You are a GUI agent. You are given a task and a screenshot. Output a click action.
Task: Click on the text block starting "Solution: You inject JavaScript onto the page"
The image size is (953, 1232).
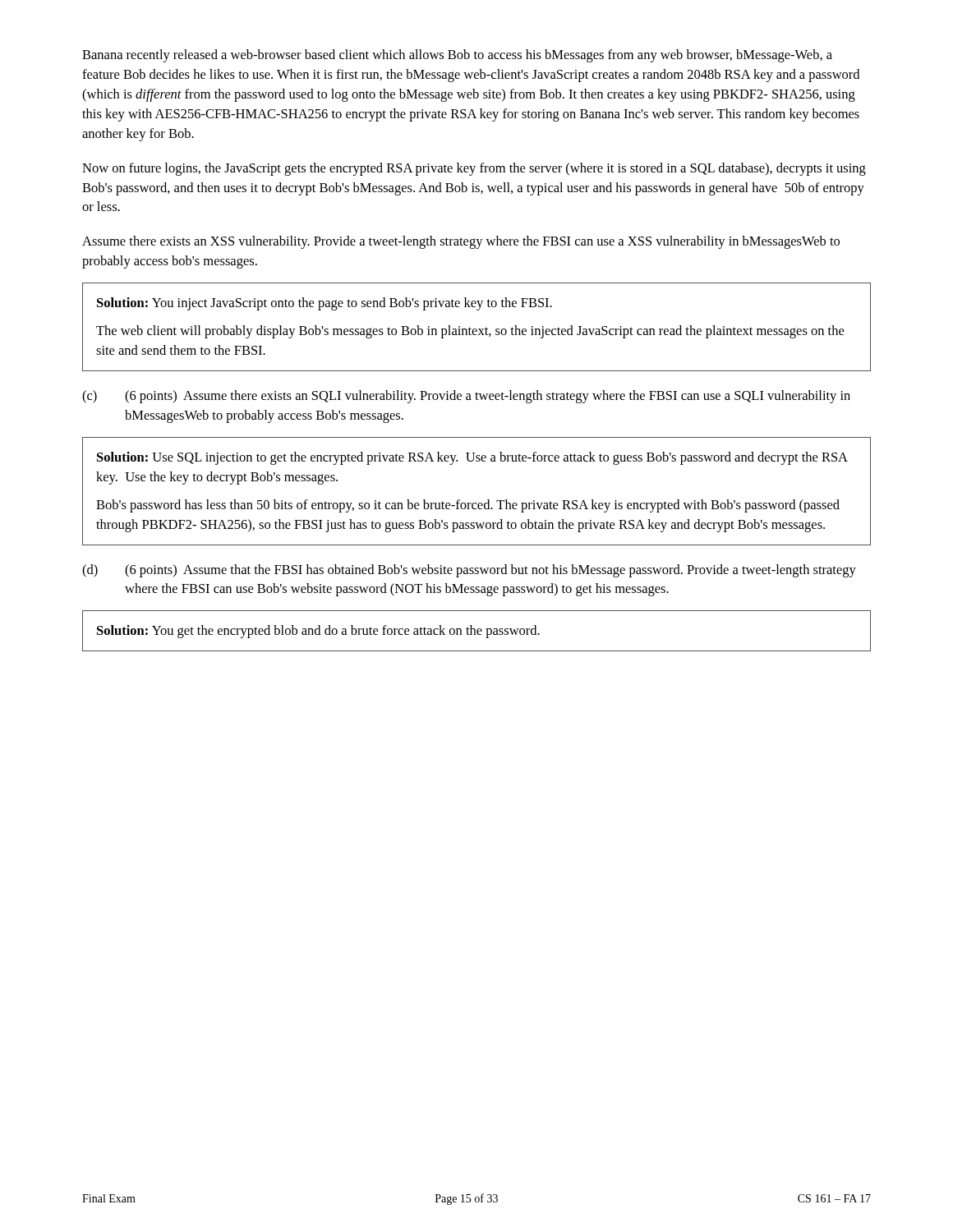click(x=476, y=327)
